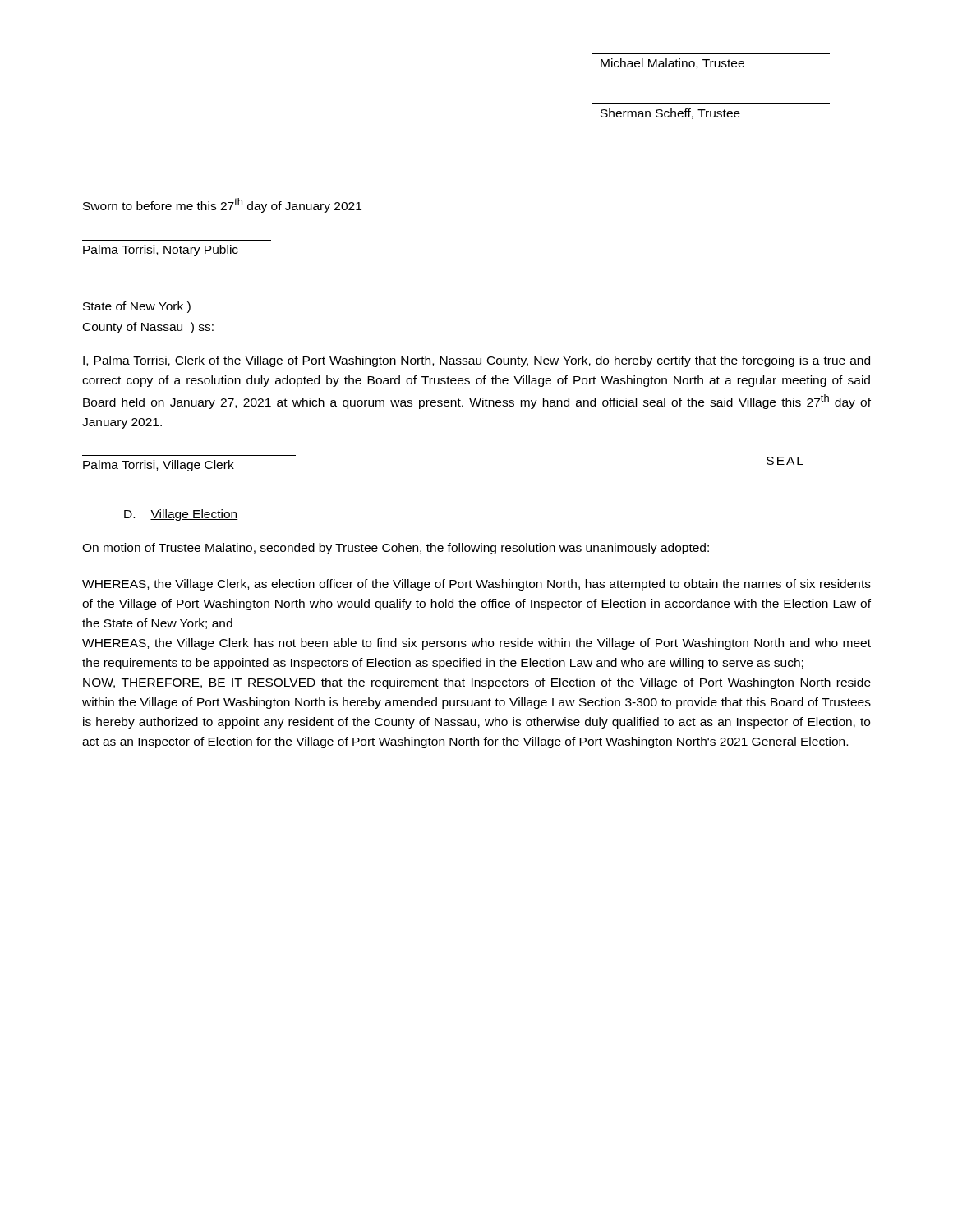Point to the text starting "Palma Torrisi, Village"
953x1232 pixels.
pyautogui.click(x=197, y=464)
